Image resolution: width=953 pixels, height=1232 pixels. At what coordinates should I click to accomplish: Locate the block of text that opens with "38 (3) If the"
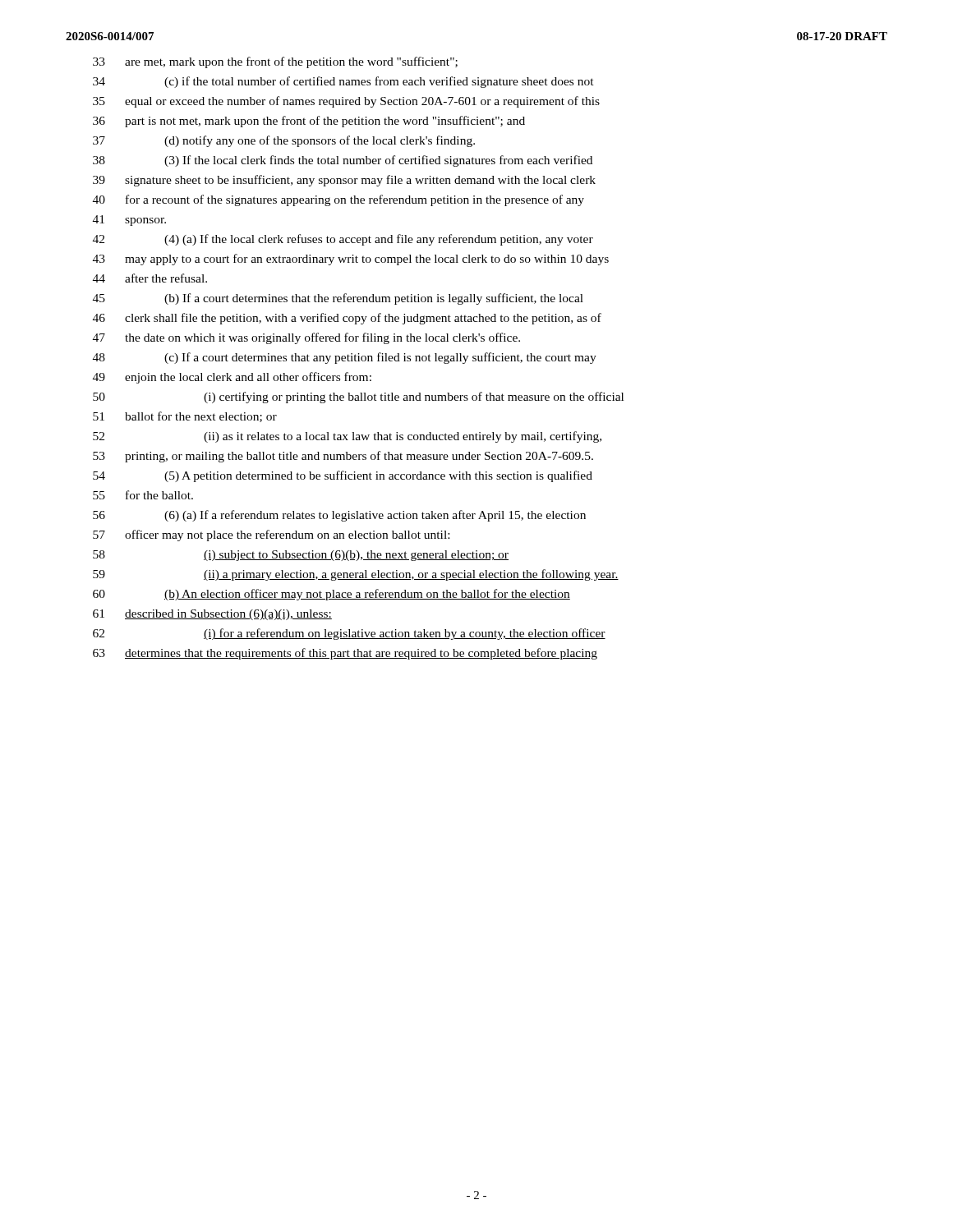pos(476,160)
